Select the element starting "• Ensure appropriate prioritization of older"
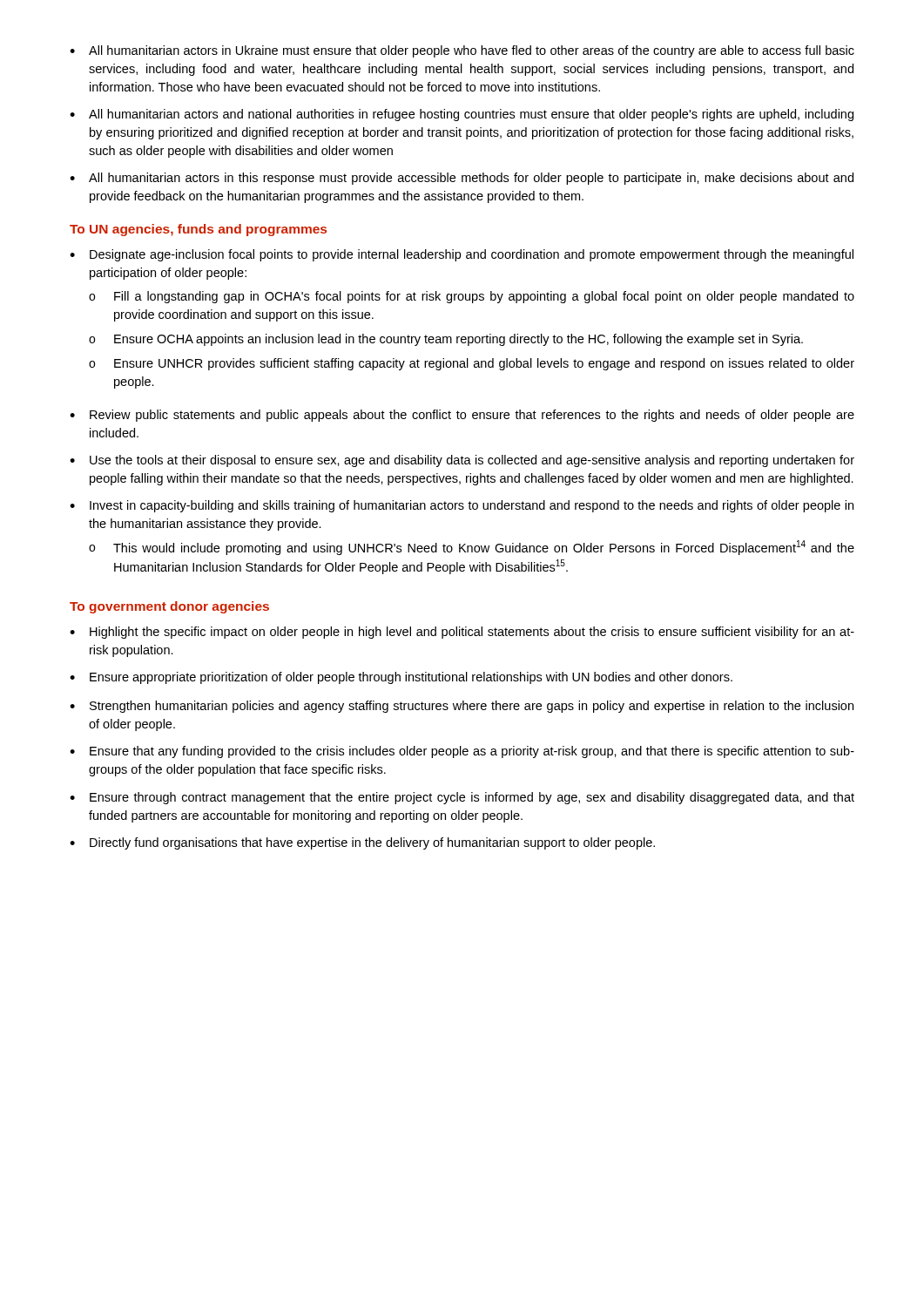The width and height of the screenshot is (924, 1307). (x=462, y=679)
